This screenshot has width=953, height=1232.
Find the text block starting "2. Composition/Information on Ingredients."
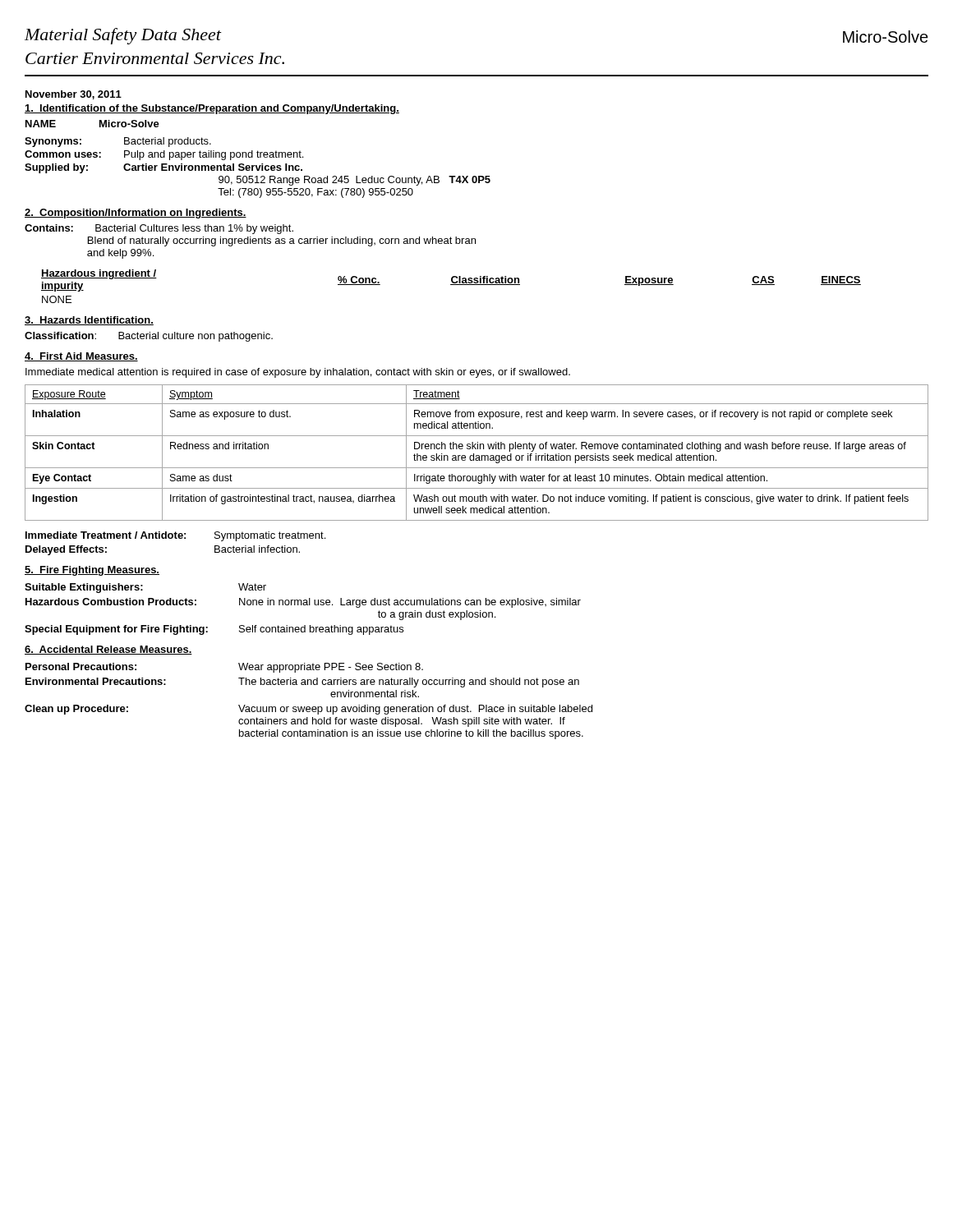(x=135, y=213)
